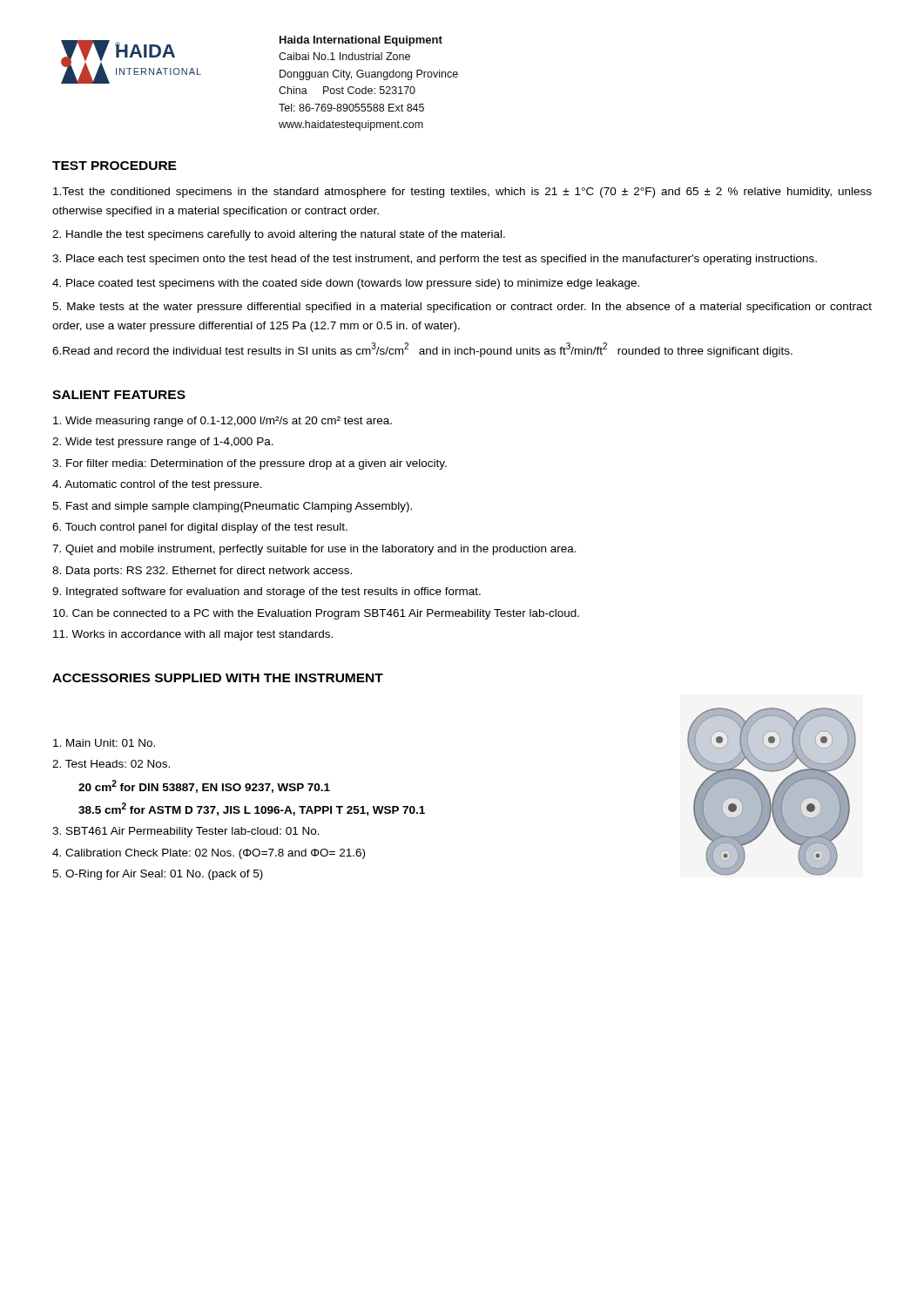Point to the block beginning "5. O-Ring for Air Seal:"
The width and height of the screenshot is (924, 1307).
click(158, 874)
